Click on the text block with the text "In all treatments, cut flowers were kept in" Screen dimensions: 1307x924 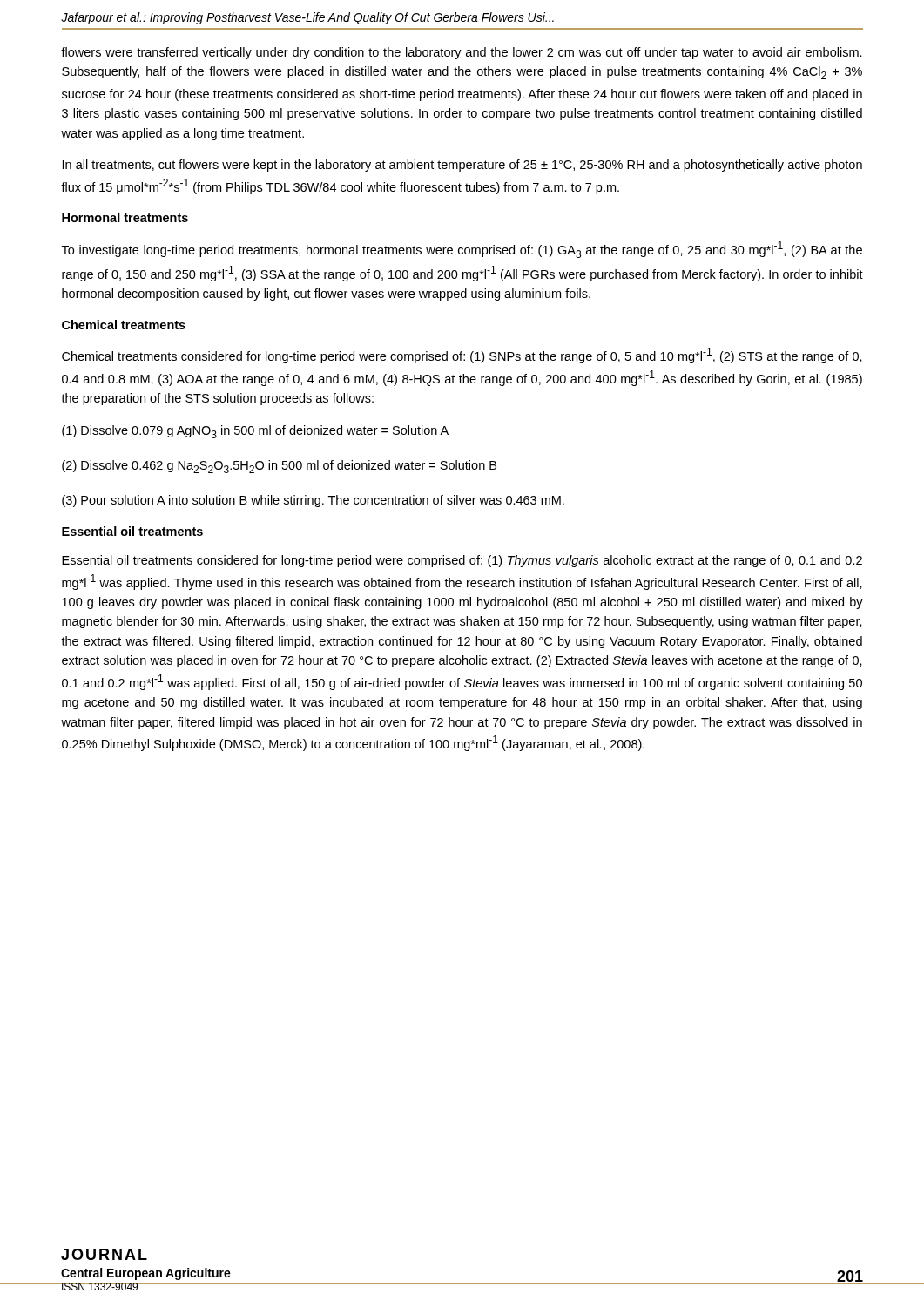click(x=462, y=176)
